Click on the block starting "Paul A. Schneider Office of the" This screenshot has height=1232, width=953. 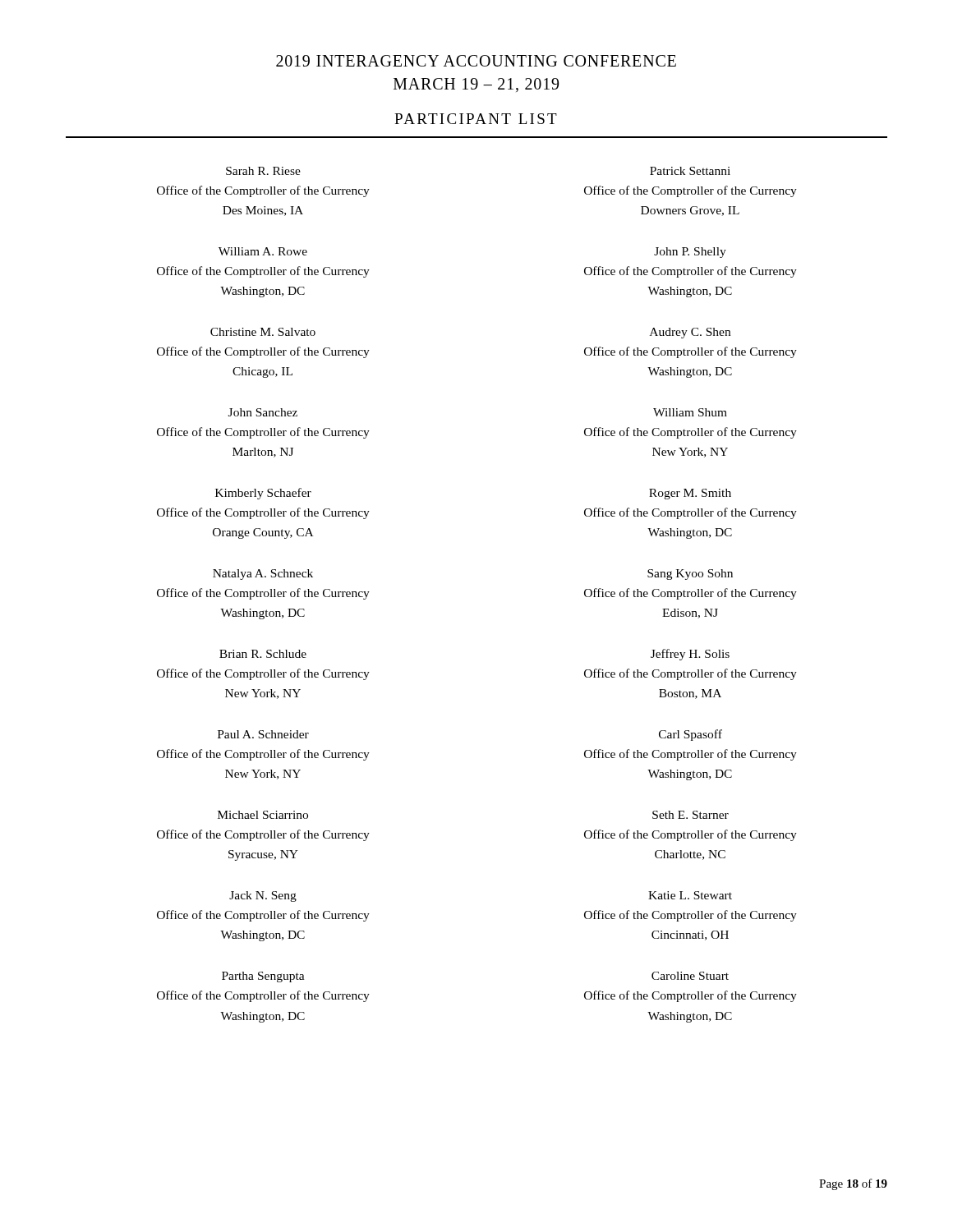coord(263,754)
